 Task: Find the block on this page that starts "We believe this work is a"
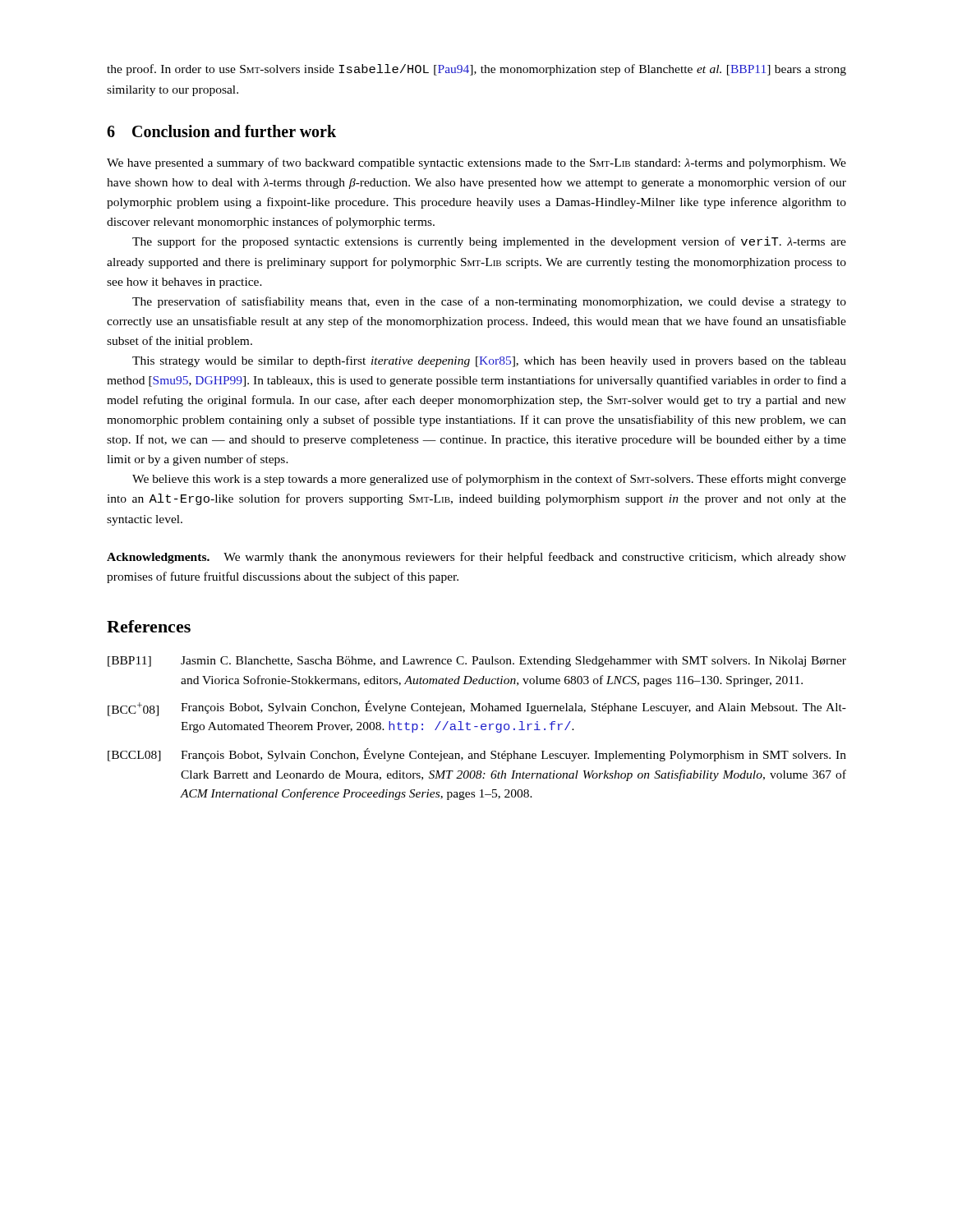pos(476,499)
